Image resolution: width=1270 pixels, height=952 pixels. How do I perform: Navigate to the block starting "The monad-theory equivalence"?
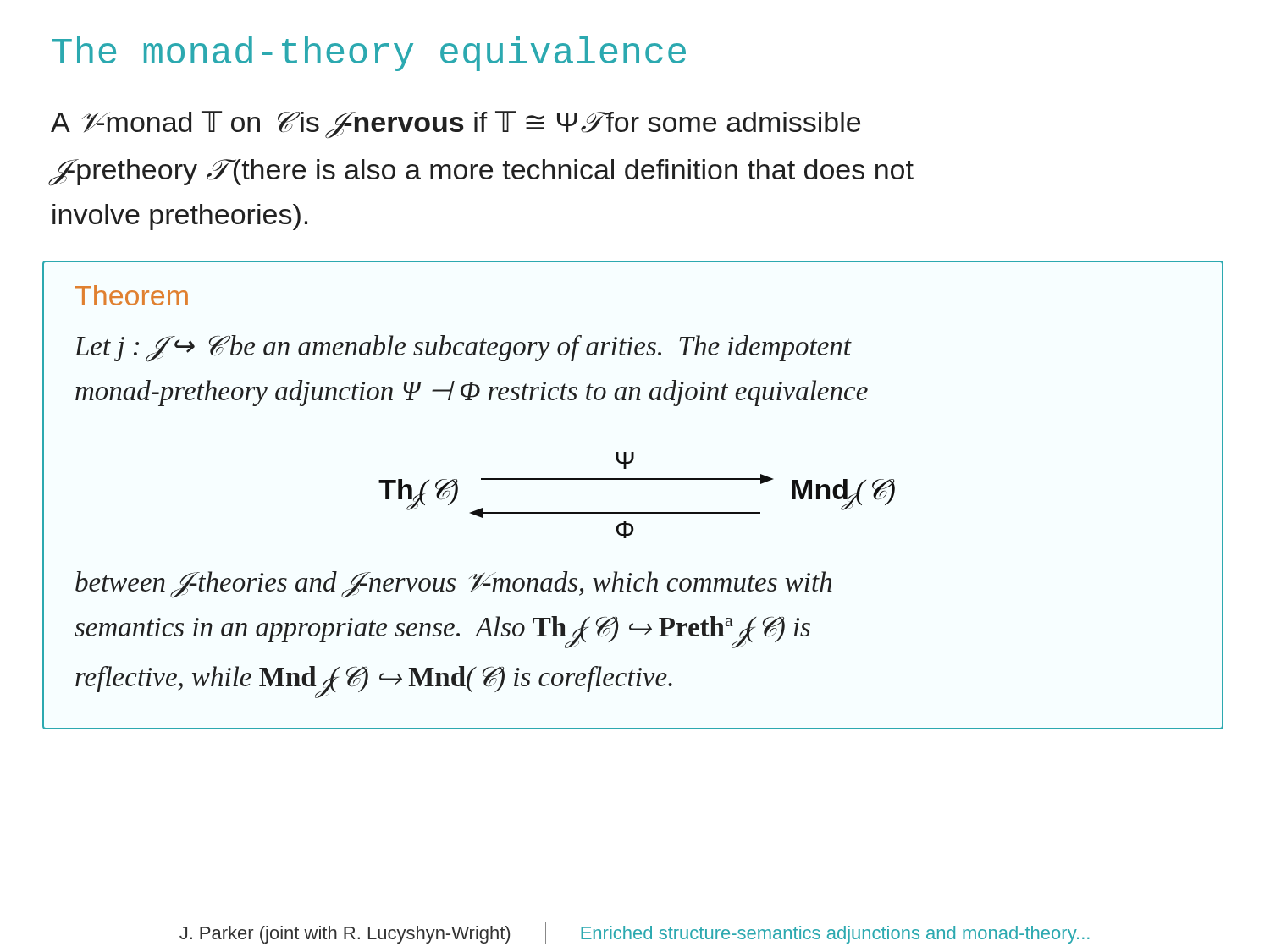coord(370,53)
